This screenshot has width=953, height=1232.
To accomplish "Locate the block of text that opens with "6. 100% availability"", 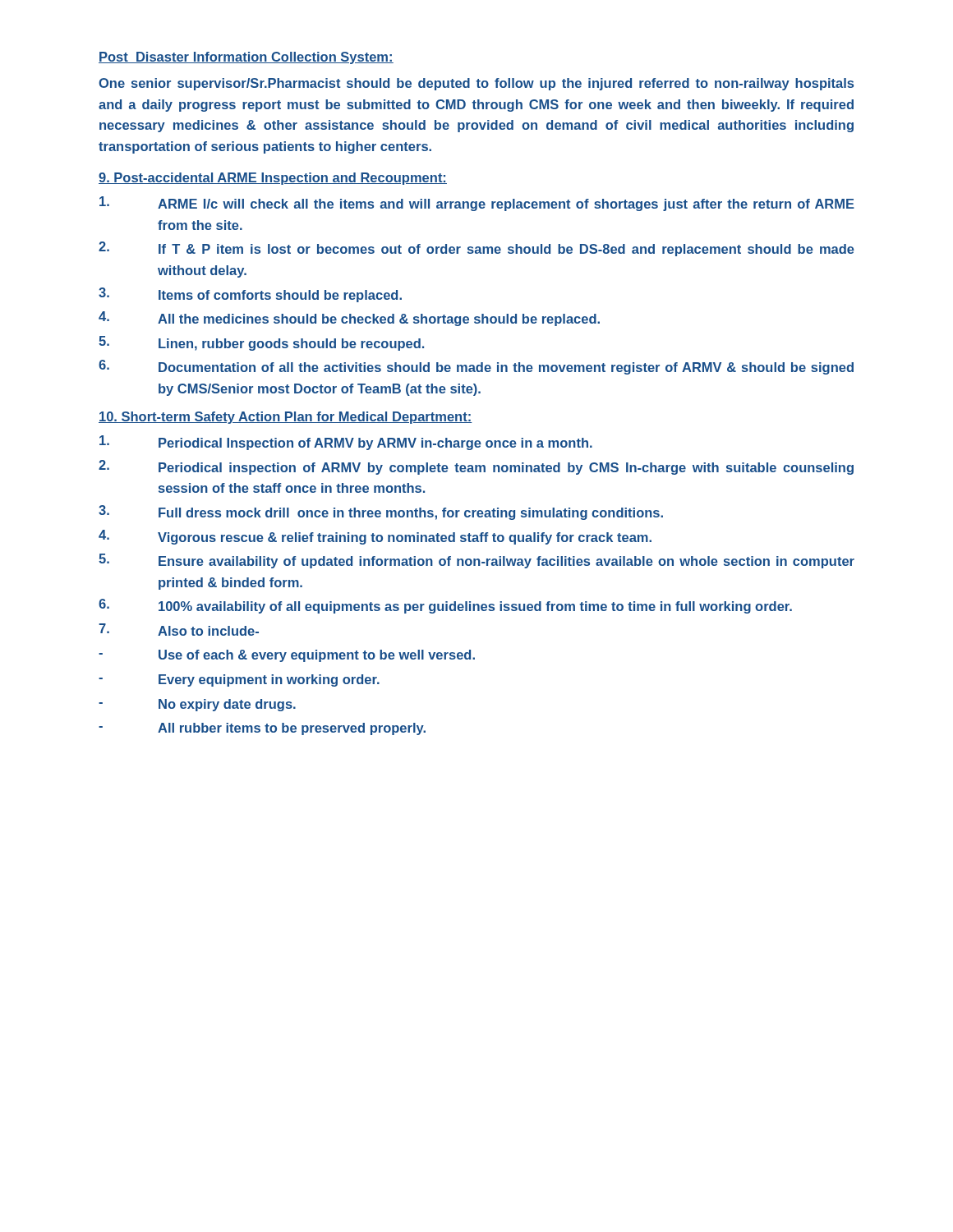I will click(x=476, y=607).
